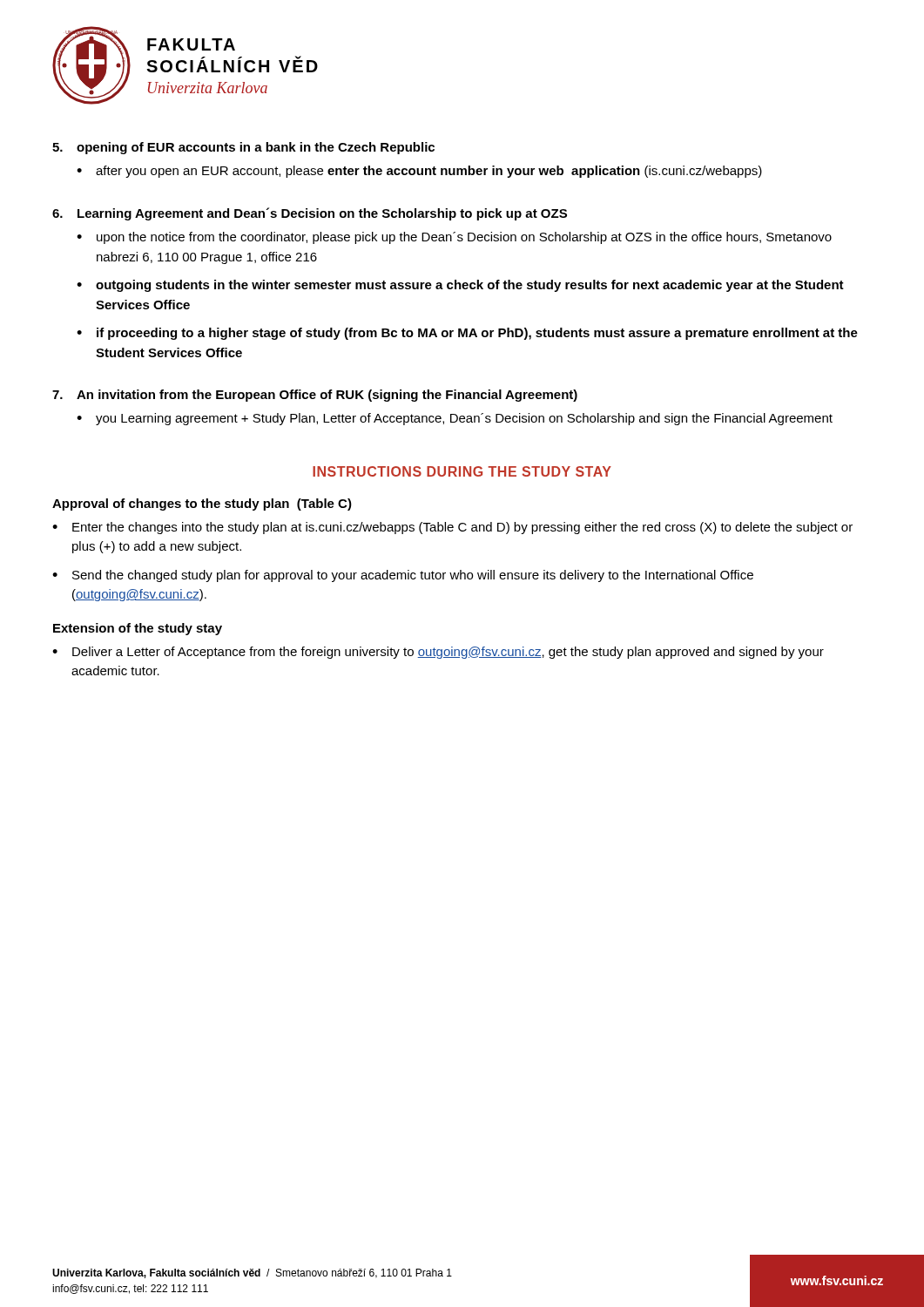Point to the block beginning "• Send the changed study"

click(462, 585)
